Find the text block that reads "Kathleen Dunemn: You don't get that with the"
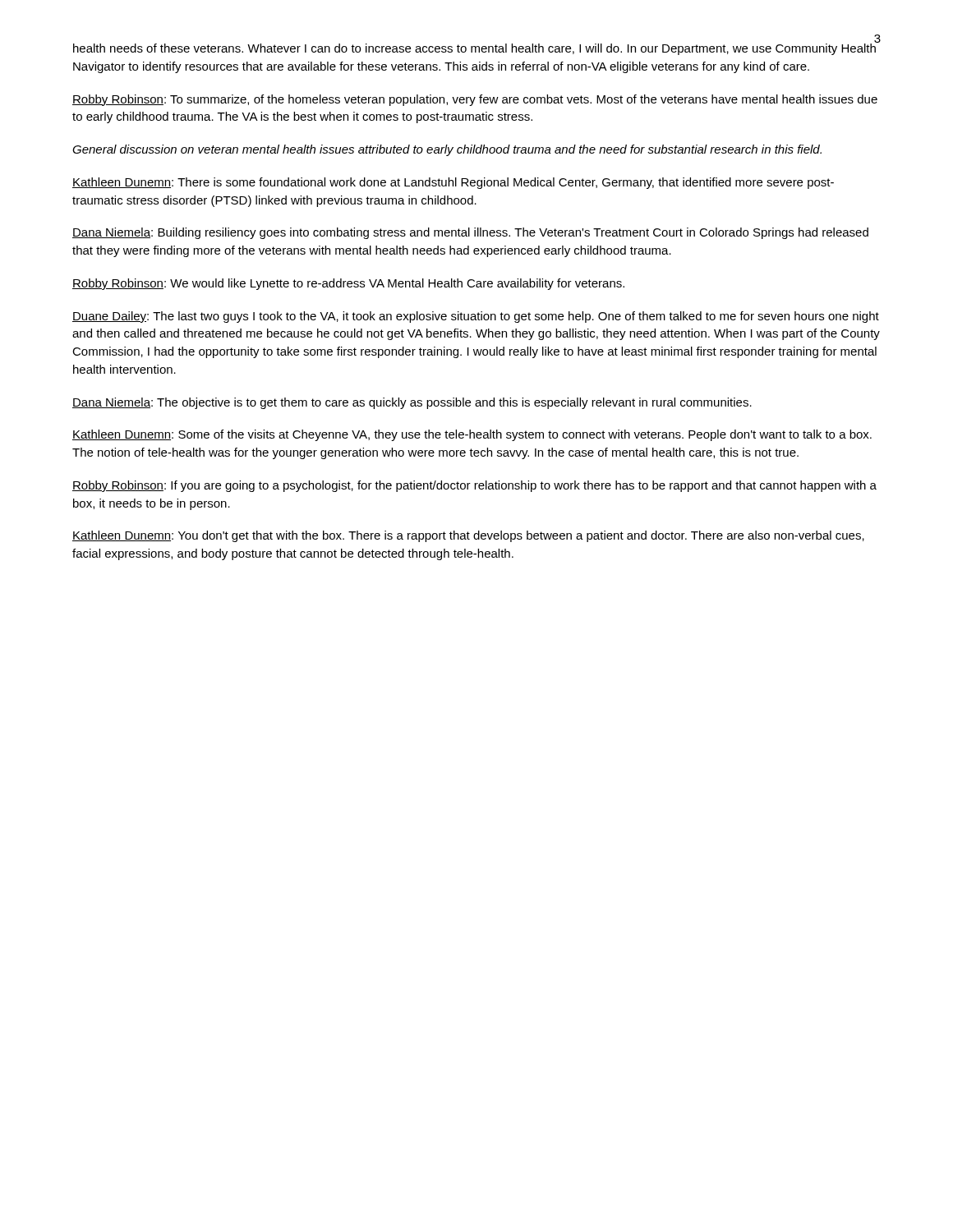 [469, 544]
